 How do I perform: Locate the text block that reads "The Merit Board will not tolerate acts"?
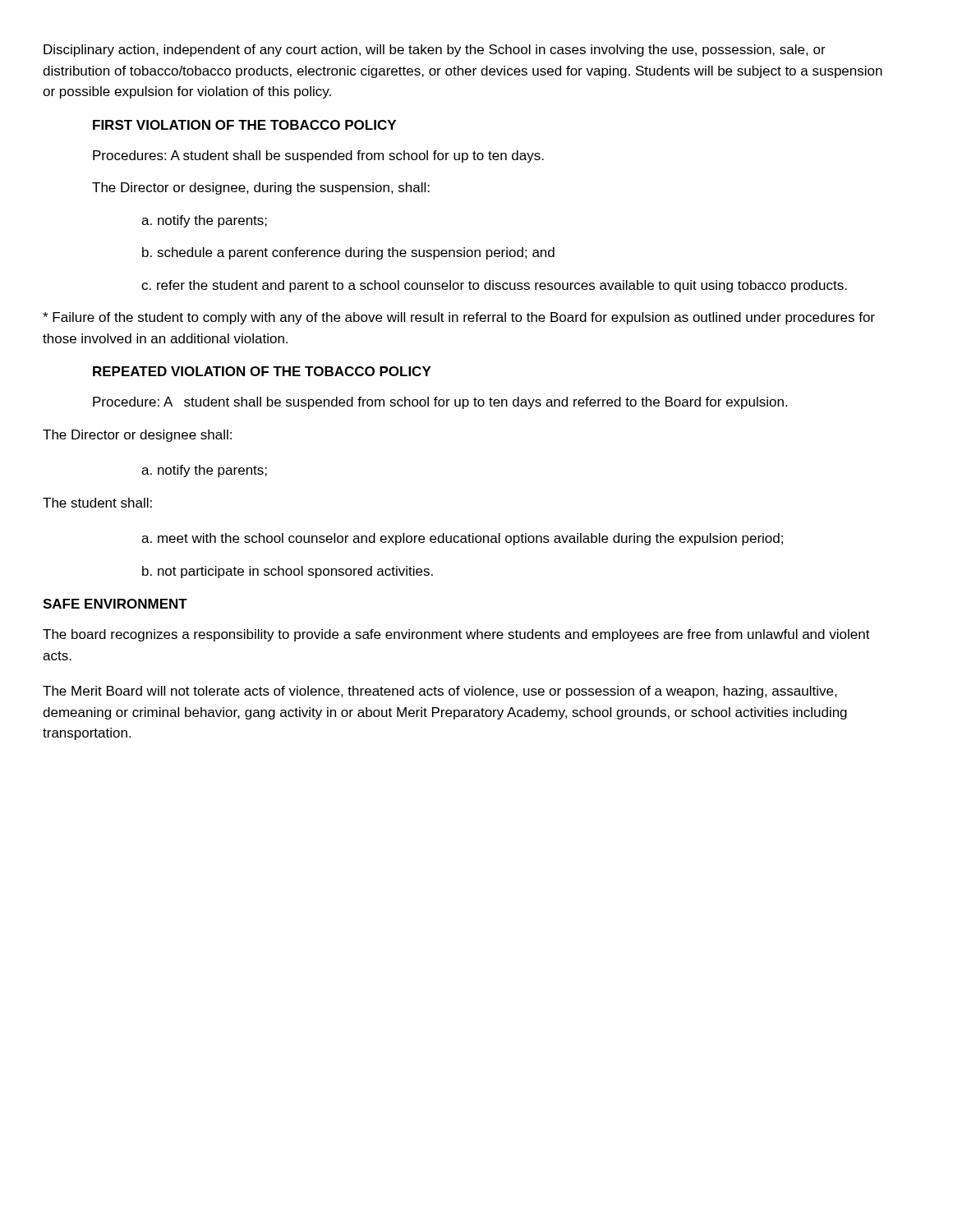click(445, 712)
